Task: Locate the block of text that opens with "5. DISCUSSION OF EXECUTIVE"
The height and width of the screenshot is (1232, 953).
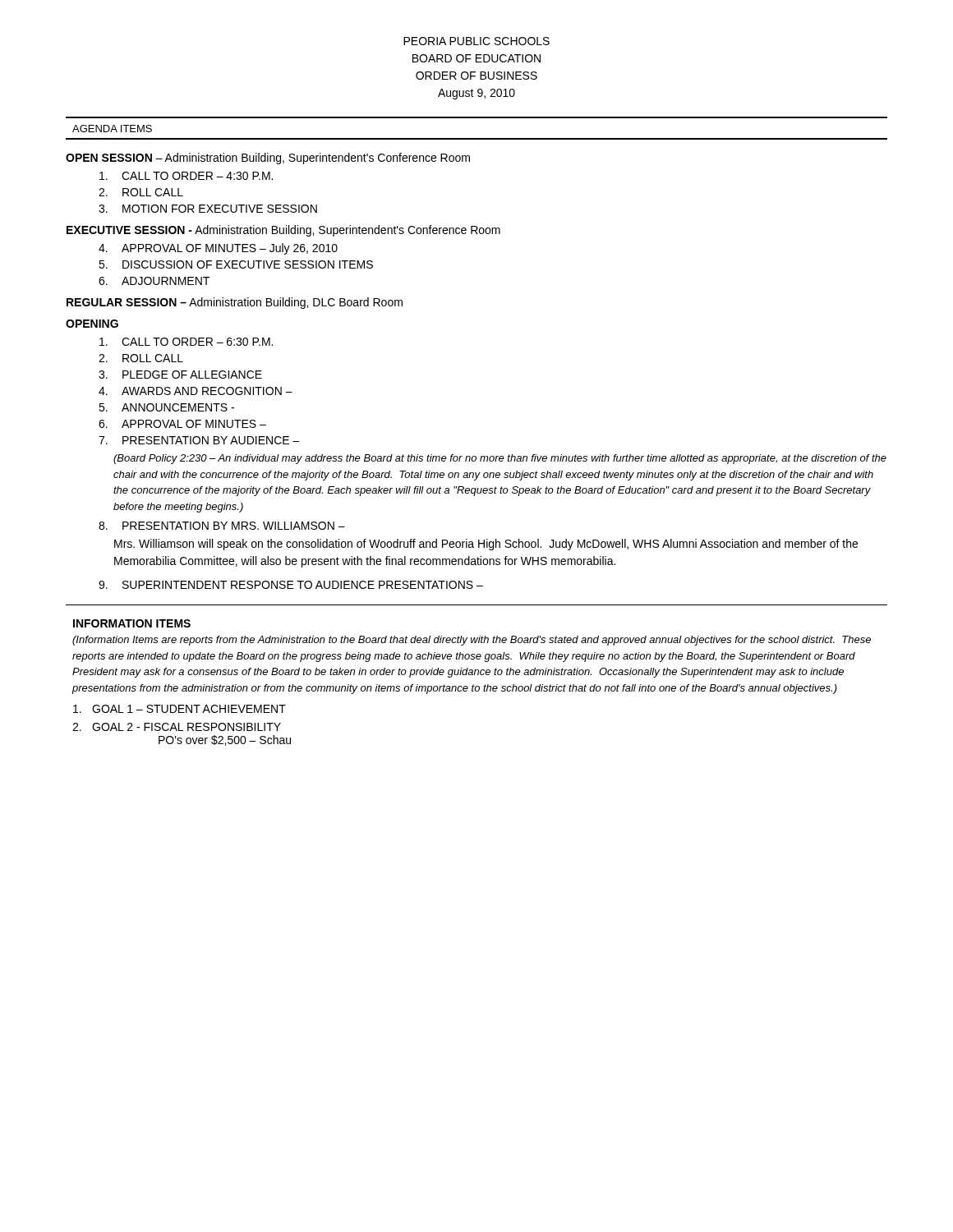Action: click(x=236, y=264)
